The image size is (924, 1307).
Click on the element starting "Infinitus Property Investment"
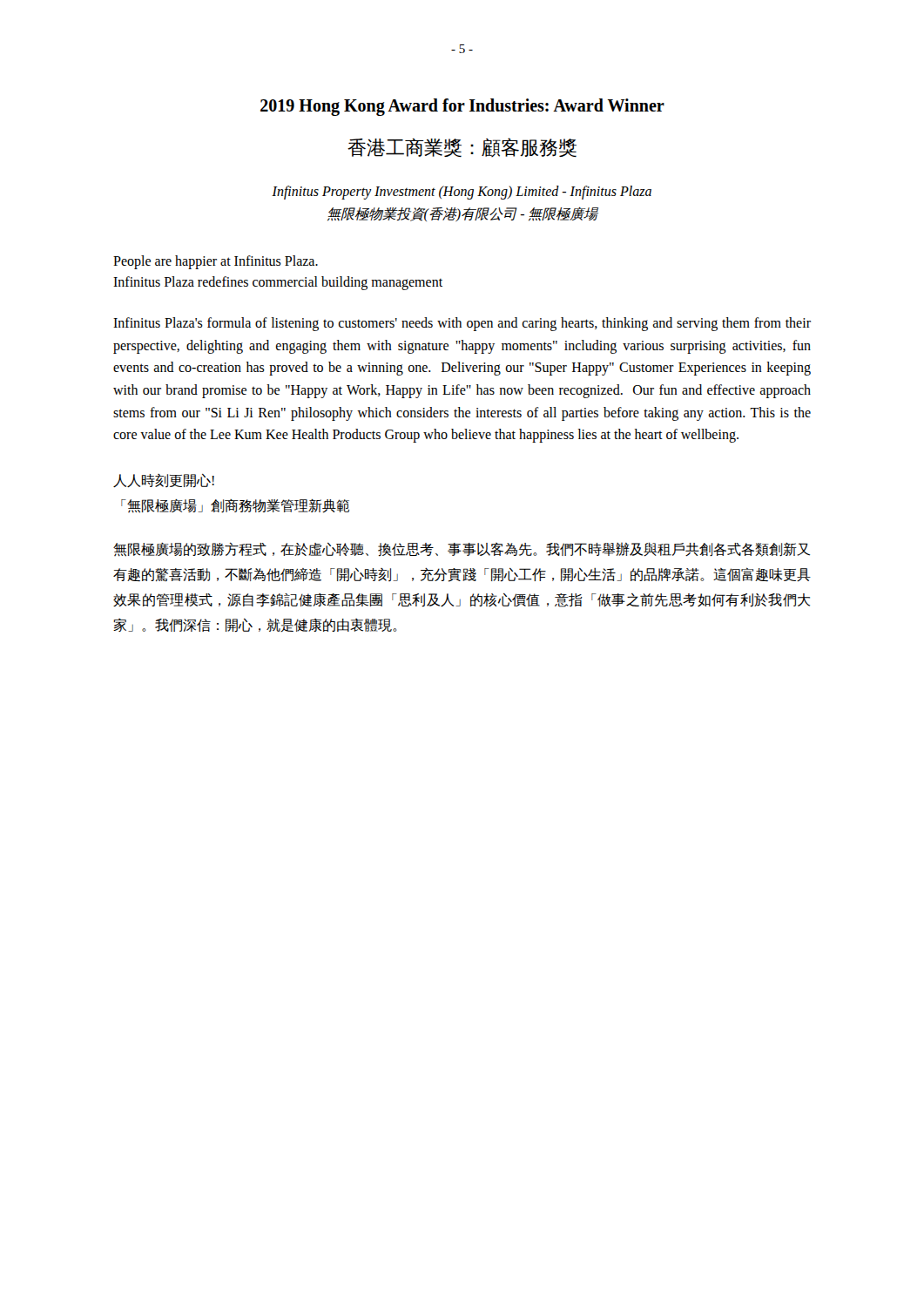(462, 202)
